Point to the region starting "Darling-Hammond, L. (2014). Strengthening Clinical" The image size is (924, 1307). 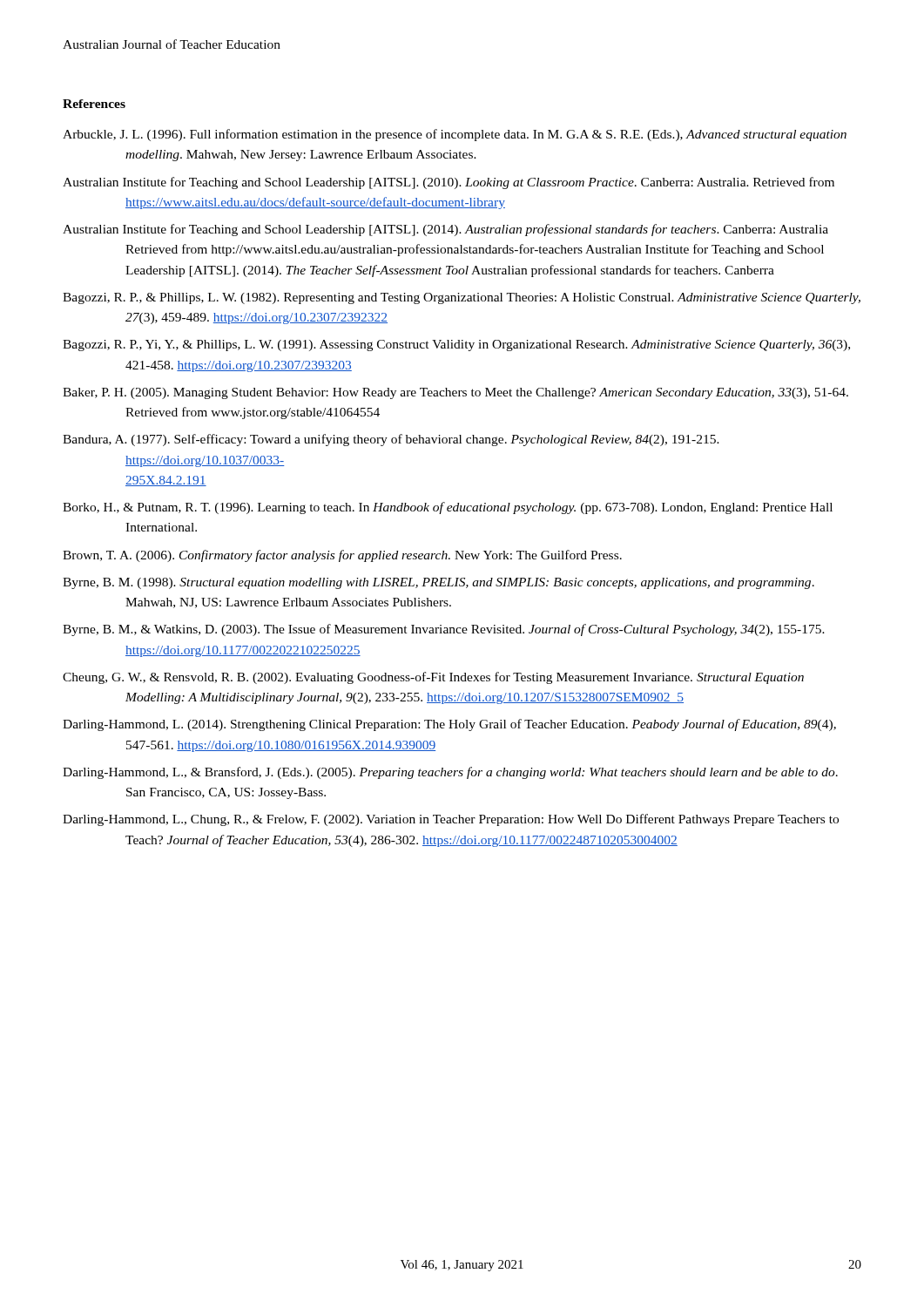pyautogui.click(x=450, y=734)
